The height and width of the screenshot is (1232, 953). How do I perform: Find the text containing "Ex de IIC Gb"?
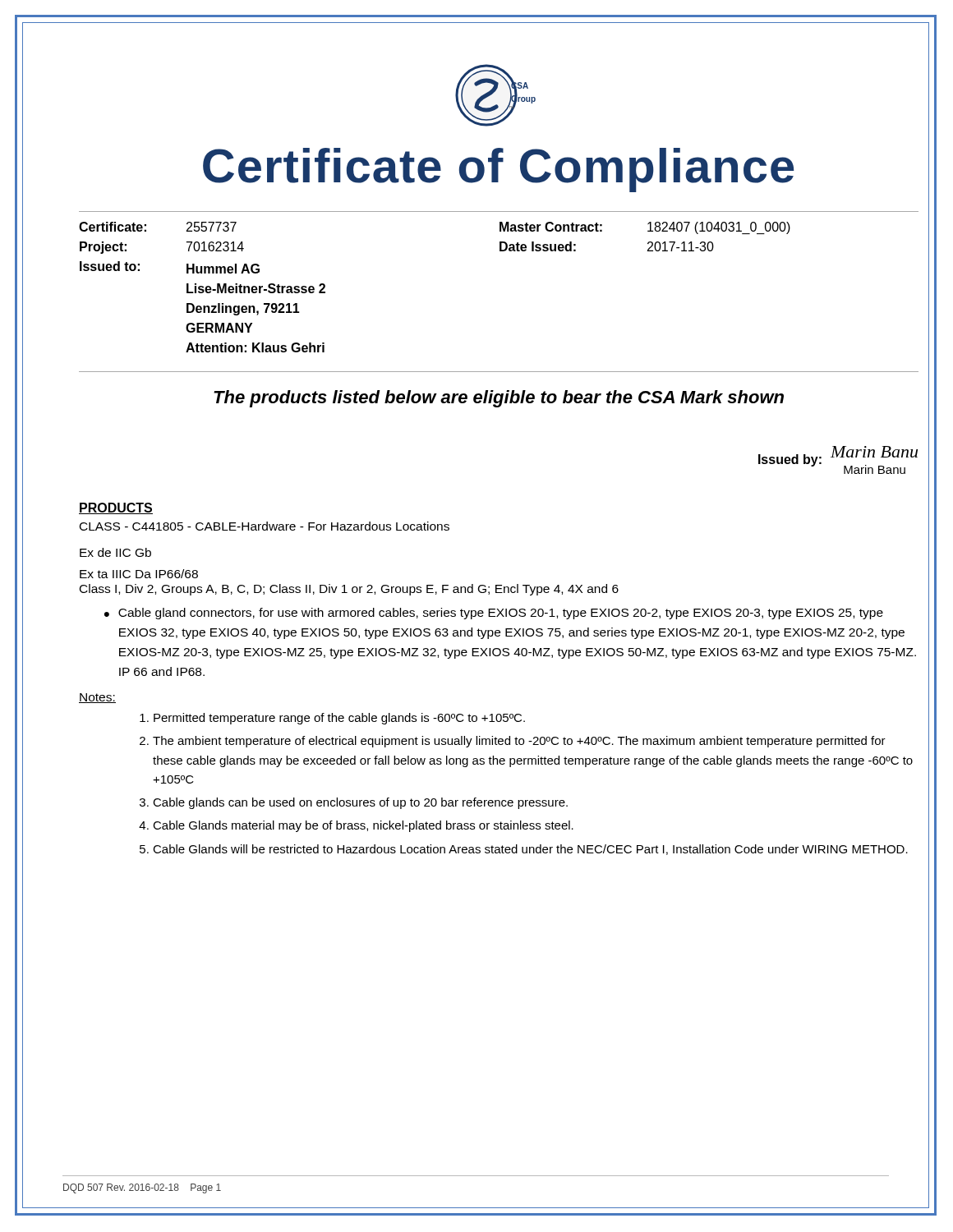coord(115,552)
